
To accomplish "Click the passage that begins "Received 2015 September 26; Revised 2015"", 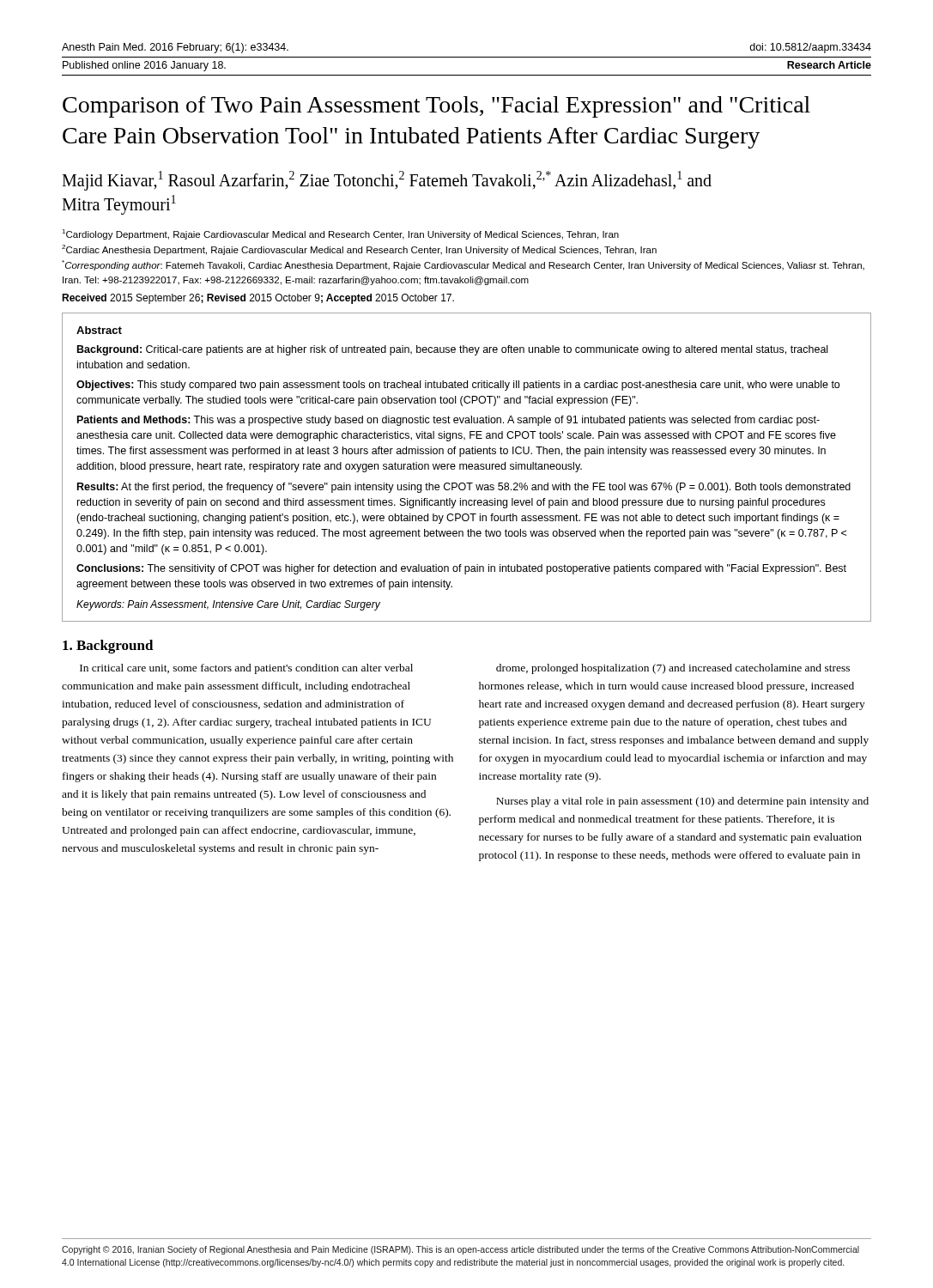I will point(258,298).
